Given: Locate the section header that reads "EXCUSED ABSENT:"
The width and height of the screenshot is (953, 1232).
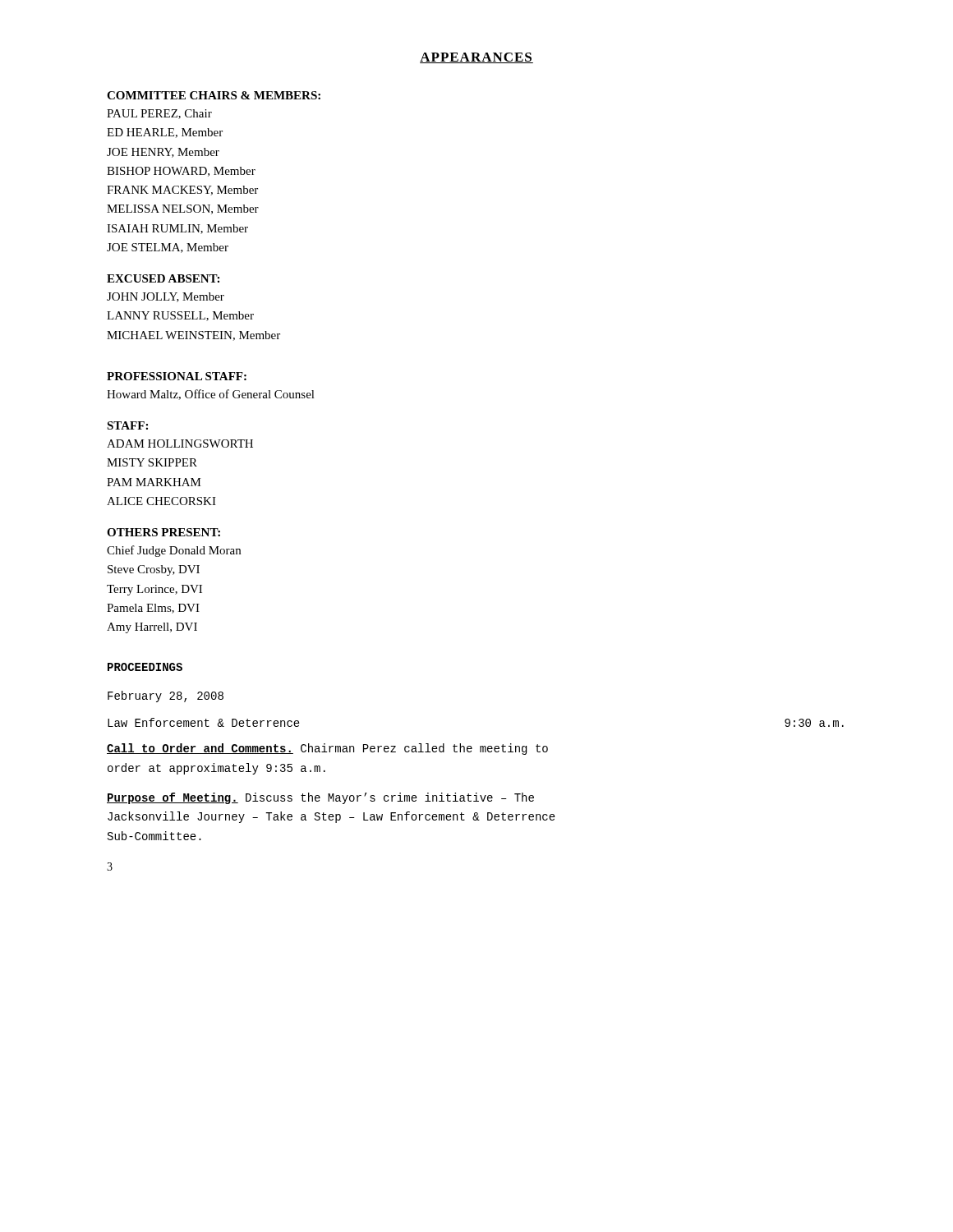Looking at the screenshot, I should tap(163, 278).
